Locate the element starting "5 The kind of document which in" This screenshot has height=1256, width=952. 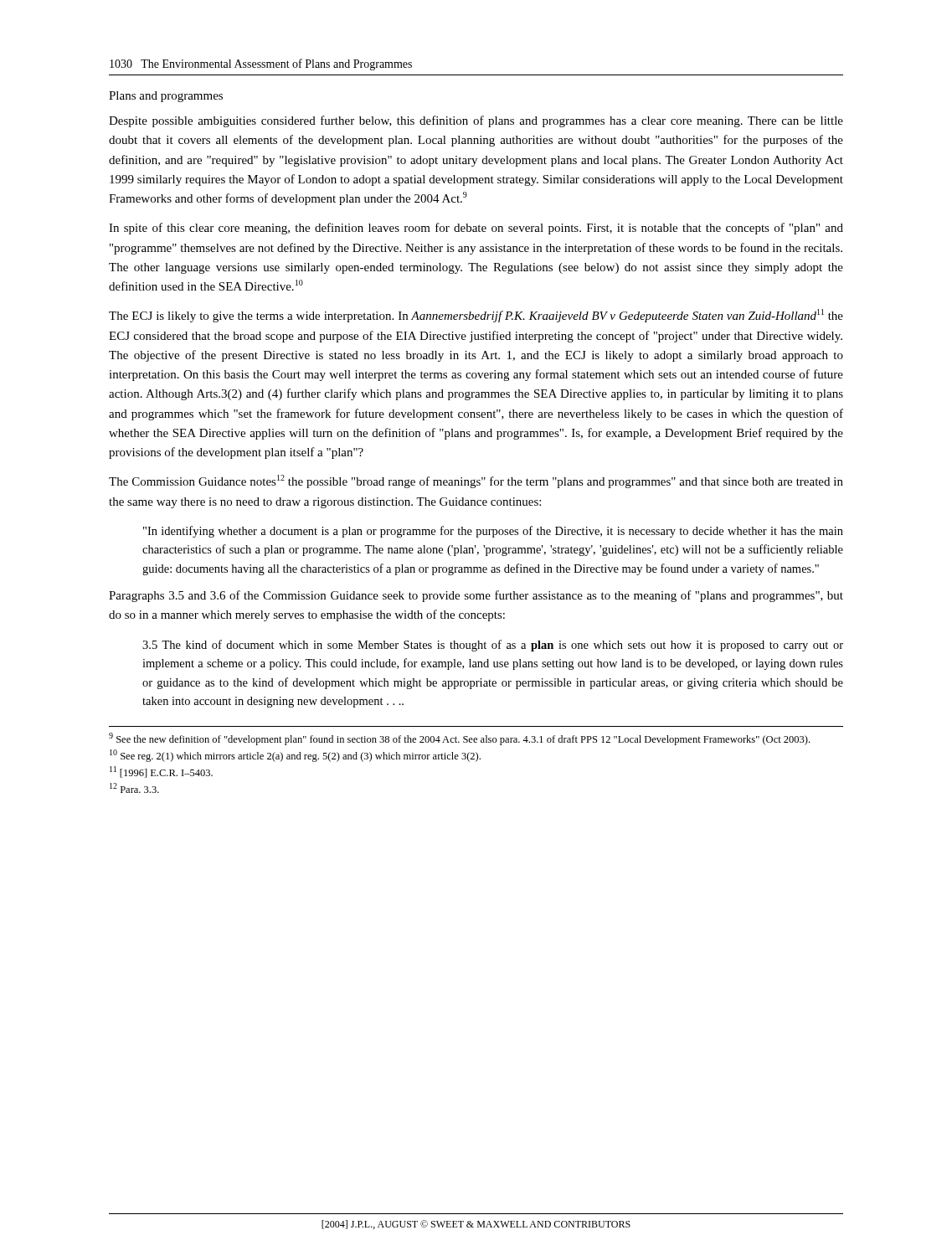(493, 673)
